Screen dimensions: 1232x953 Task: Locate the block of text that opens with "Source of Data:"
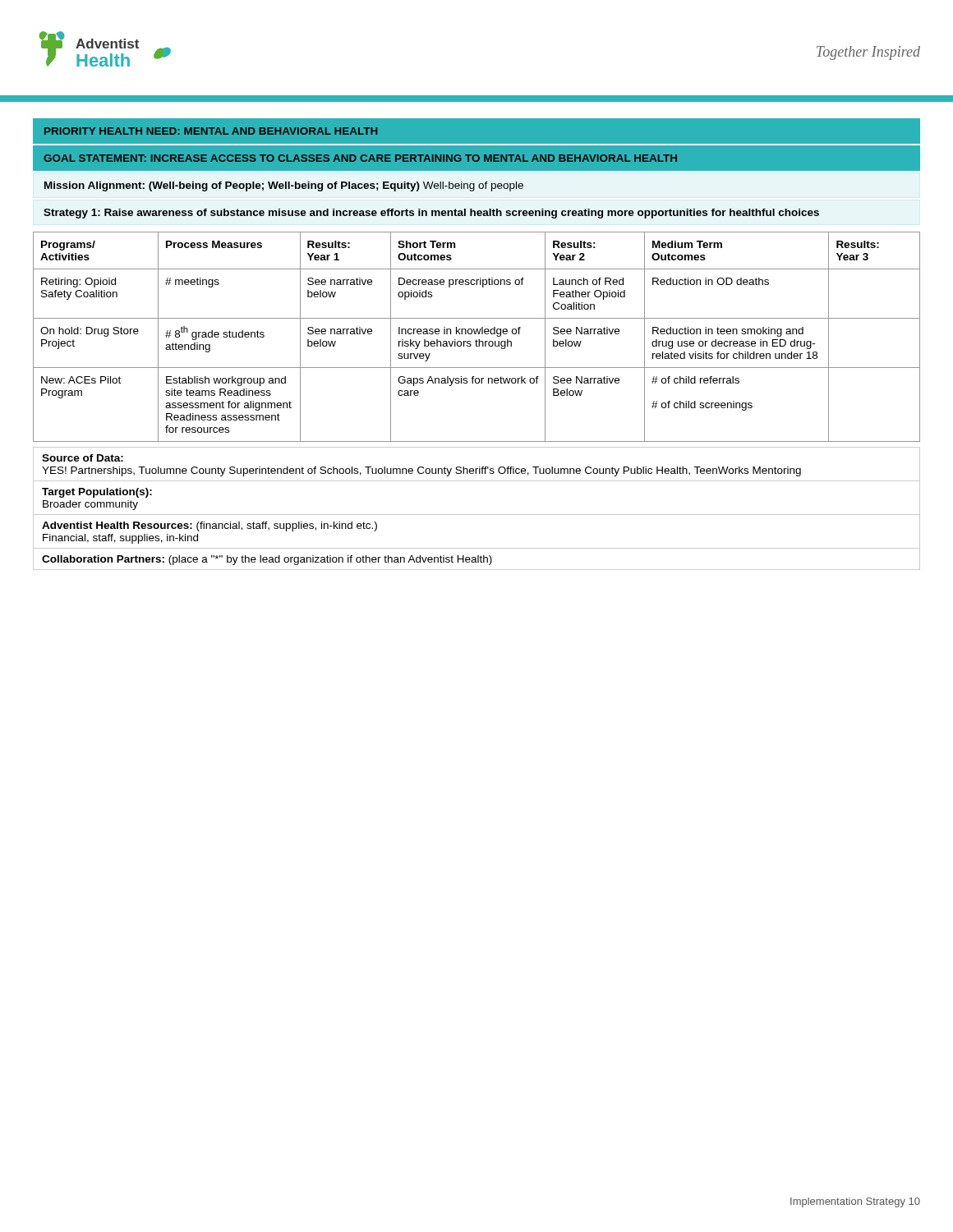[x=476, y=508]
